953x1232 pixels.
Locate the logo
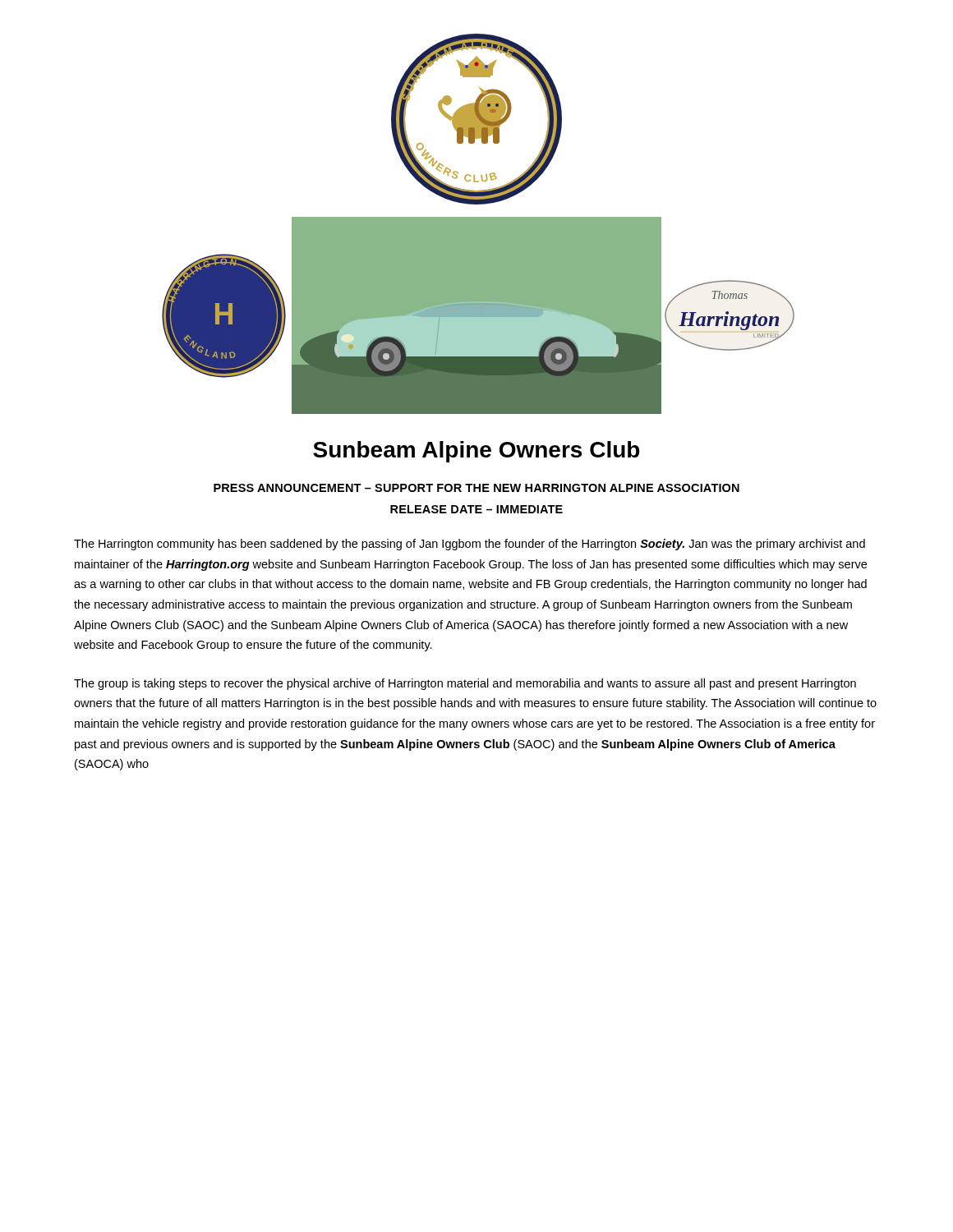[476, 121]
